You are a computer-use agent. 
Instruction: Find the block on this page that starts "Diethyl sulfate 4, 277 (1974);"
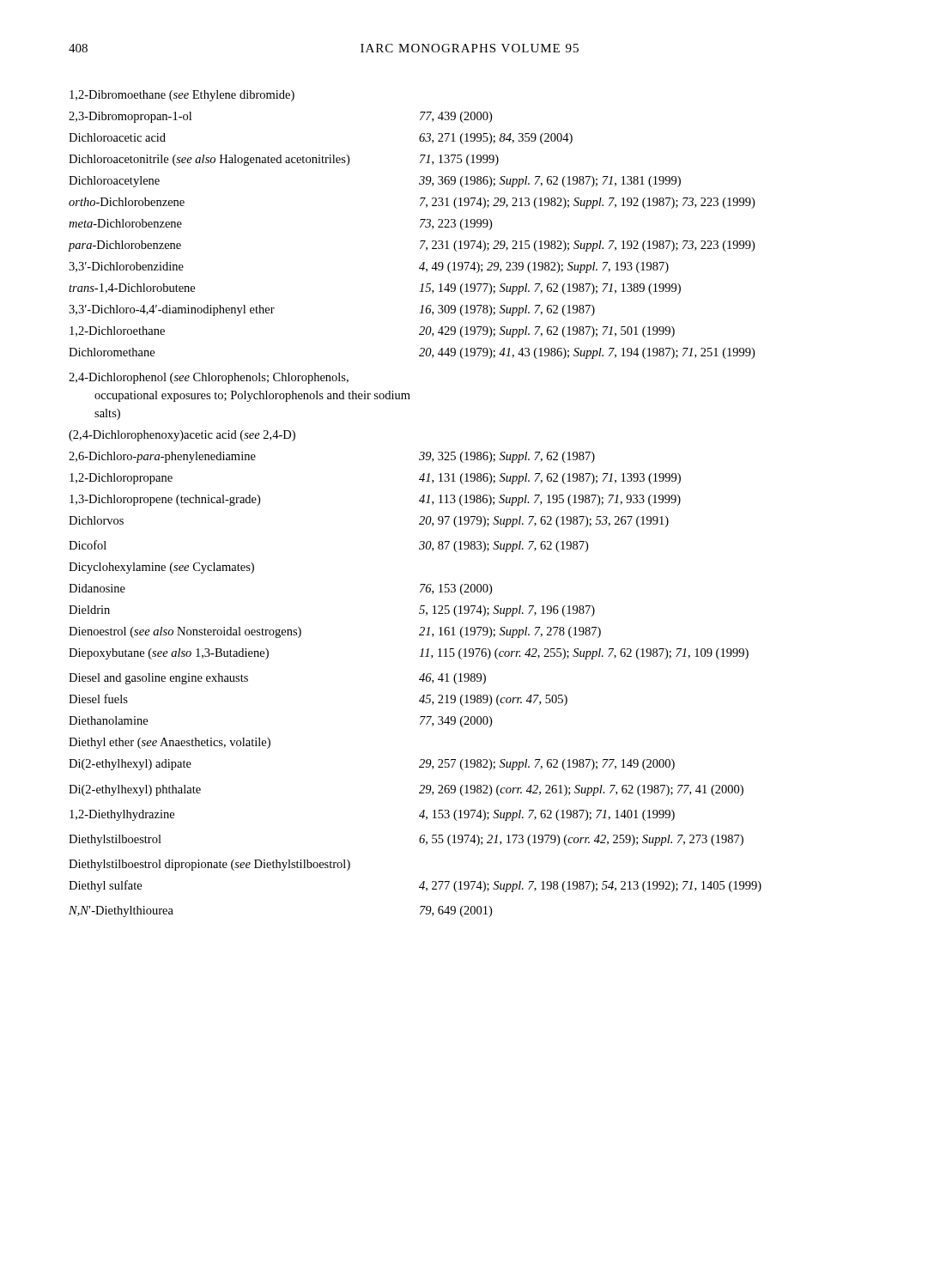tap(470, 885)
